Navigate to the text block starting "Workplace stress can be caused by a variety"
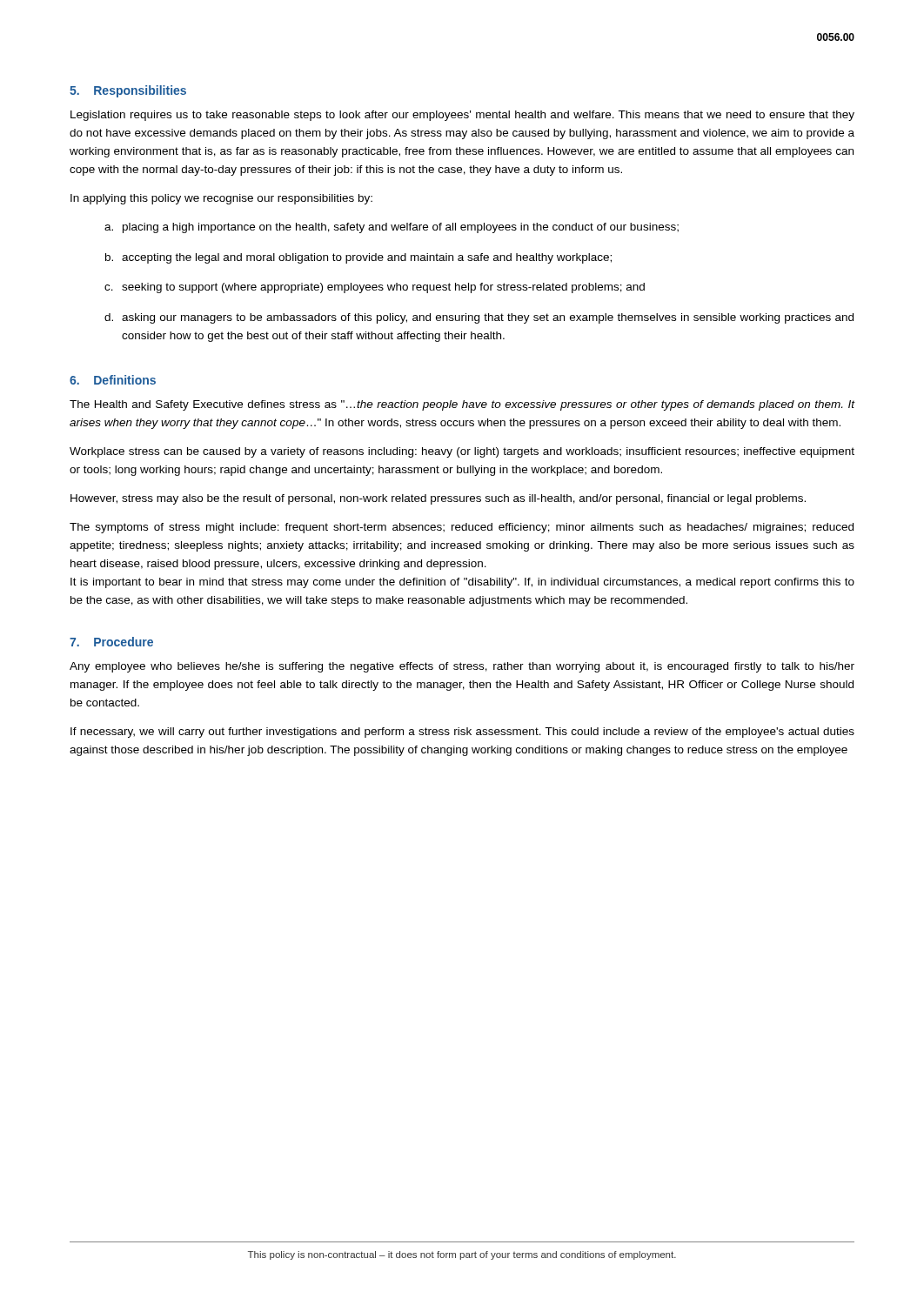 click(x=462, y=460)
